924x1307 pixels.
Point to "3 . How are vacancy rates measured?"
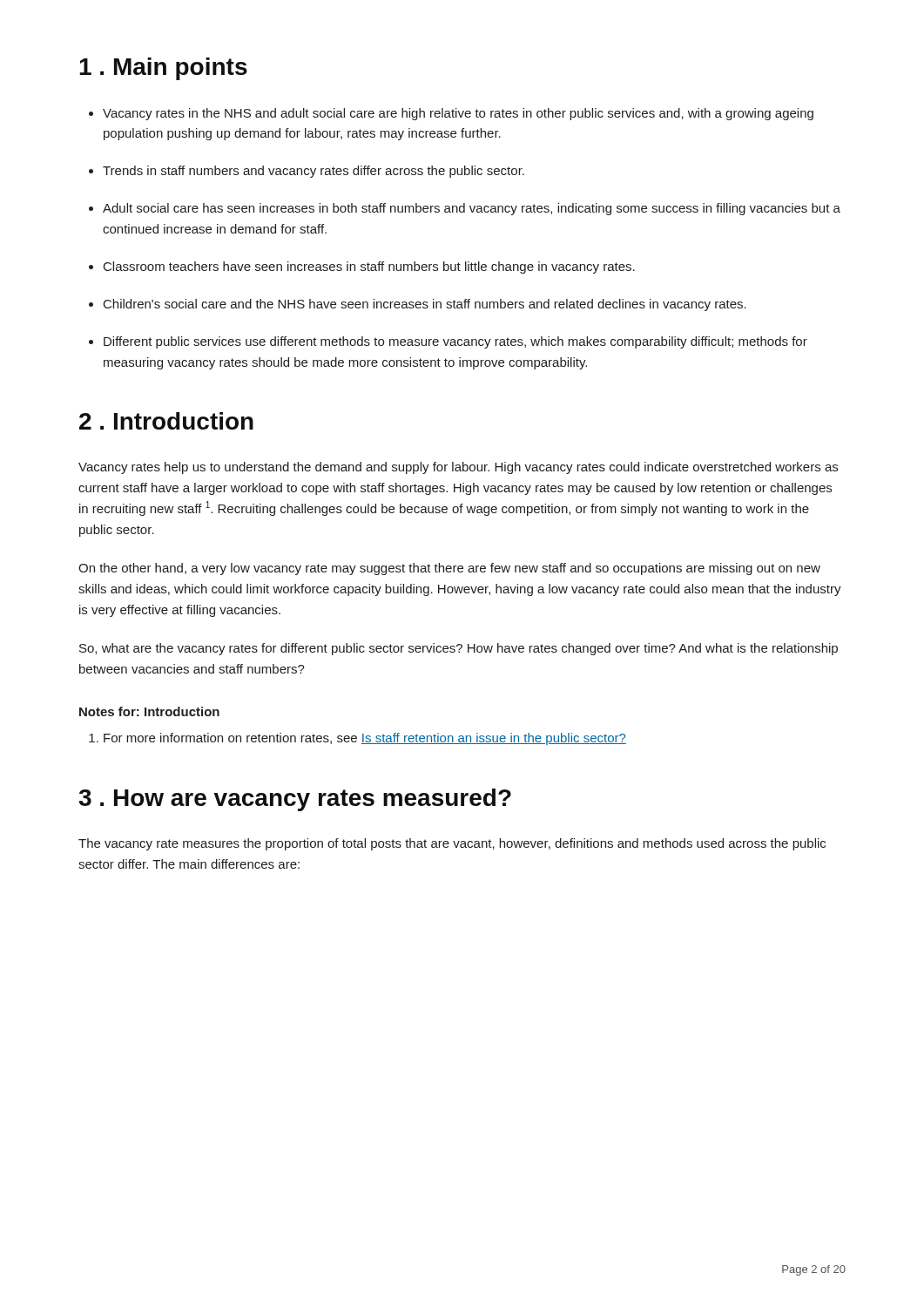coord(462,798)
